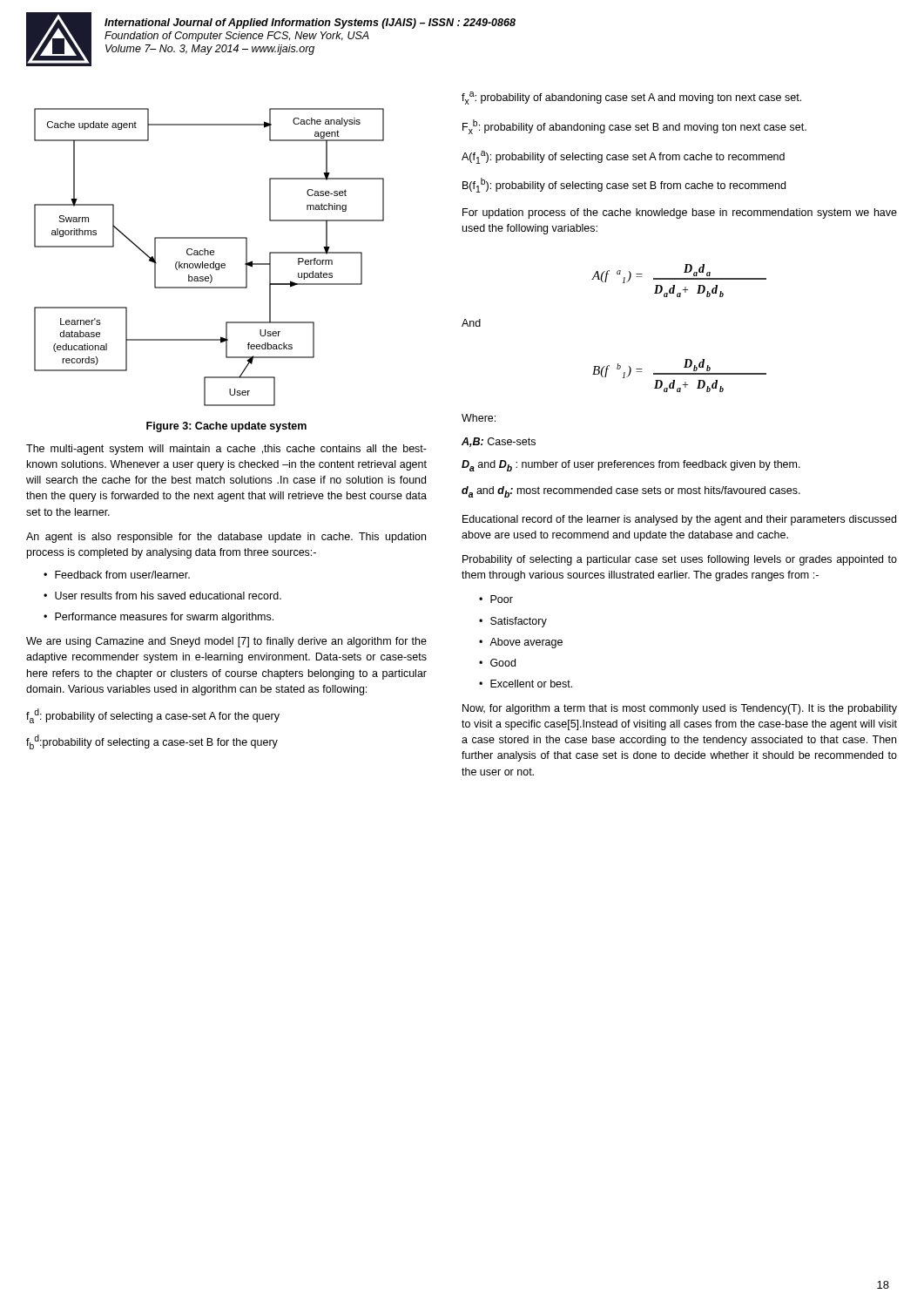Point to the block beginning "Fxb: probability of abandoning case set B"
This screenshot has width=924, height=1307.
634,127
